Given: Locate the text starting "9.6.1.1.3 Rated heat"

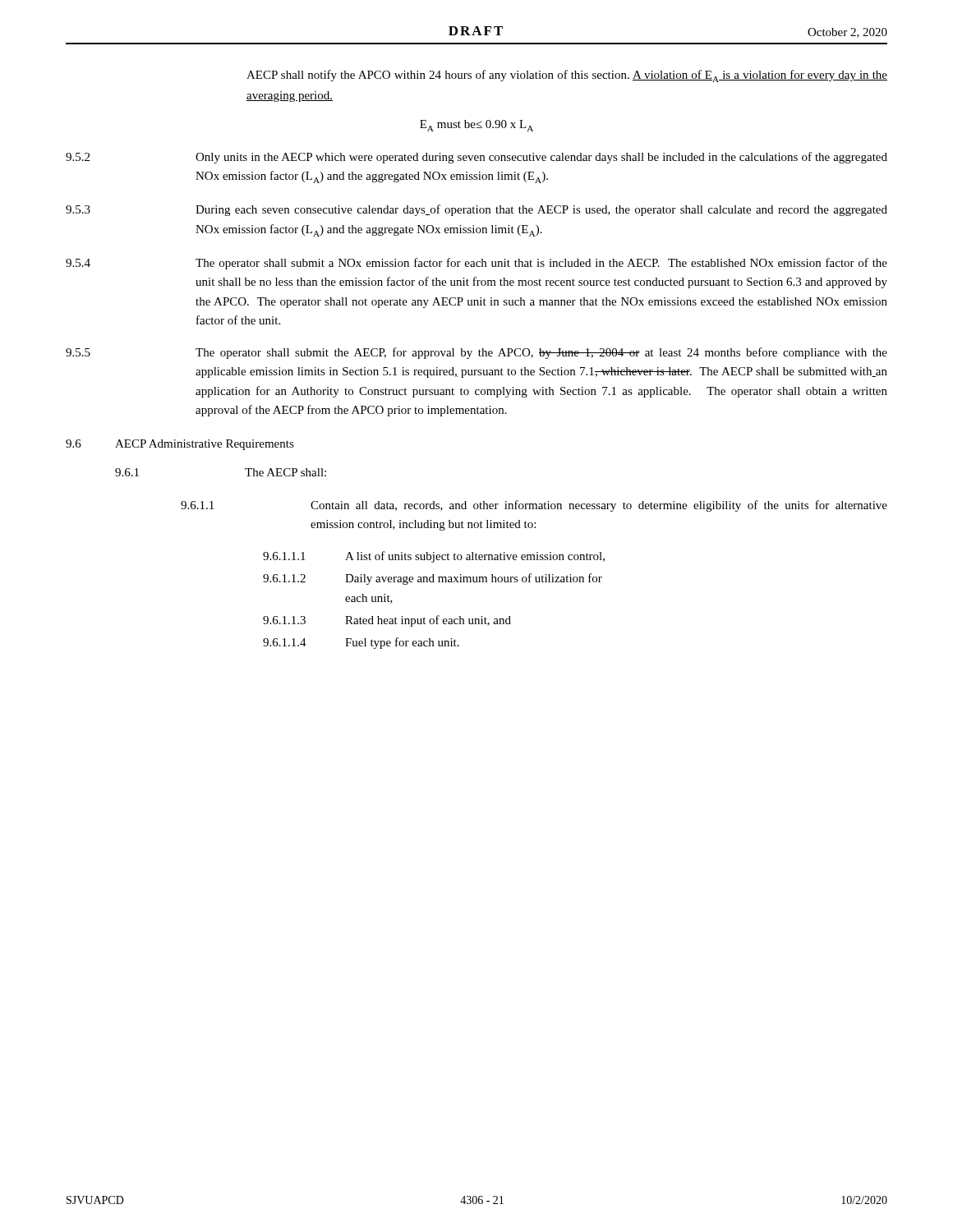Looking at the screenshot, I should 387,621.
